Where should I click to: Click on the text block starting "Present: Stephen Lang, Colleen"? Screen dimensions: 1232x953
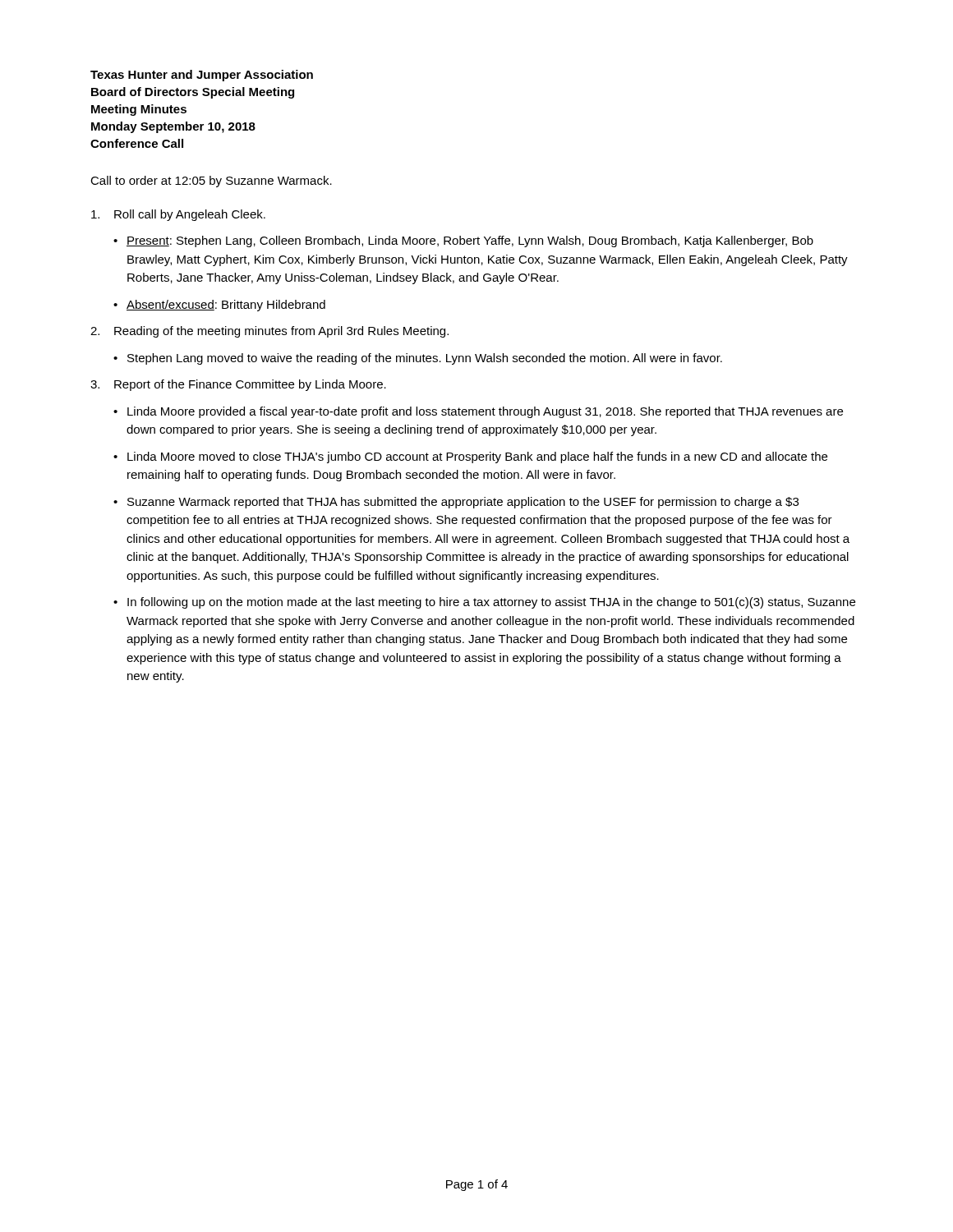point(487,259)
